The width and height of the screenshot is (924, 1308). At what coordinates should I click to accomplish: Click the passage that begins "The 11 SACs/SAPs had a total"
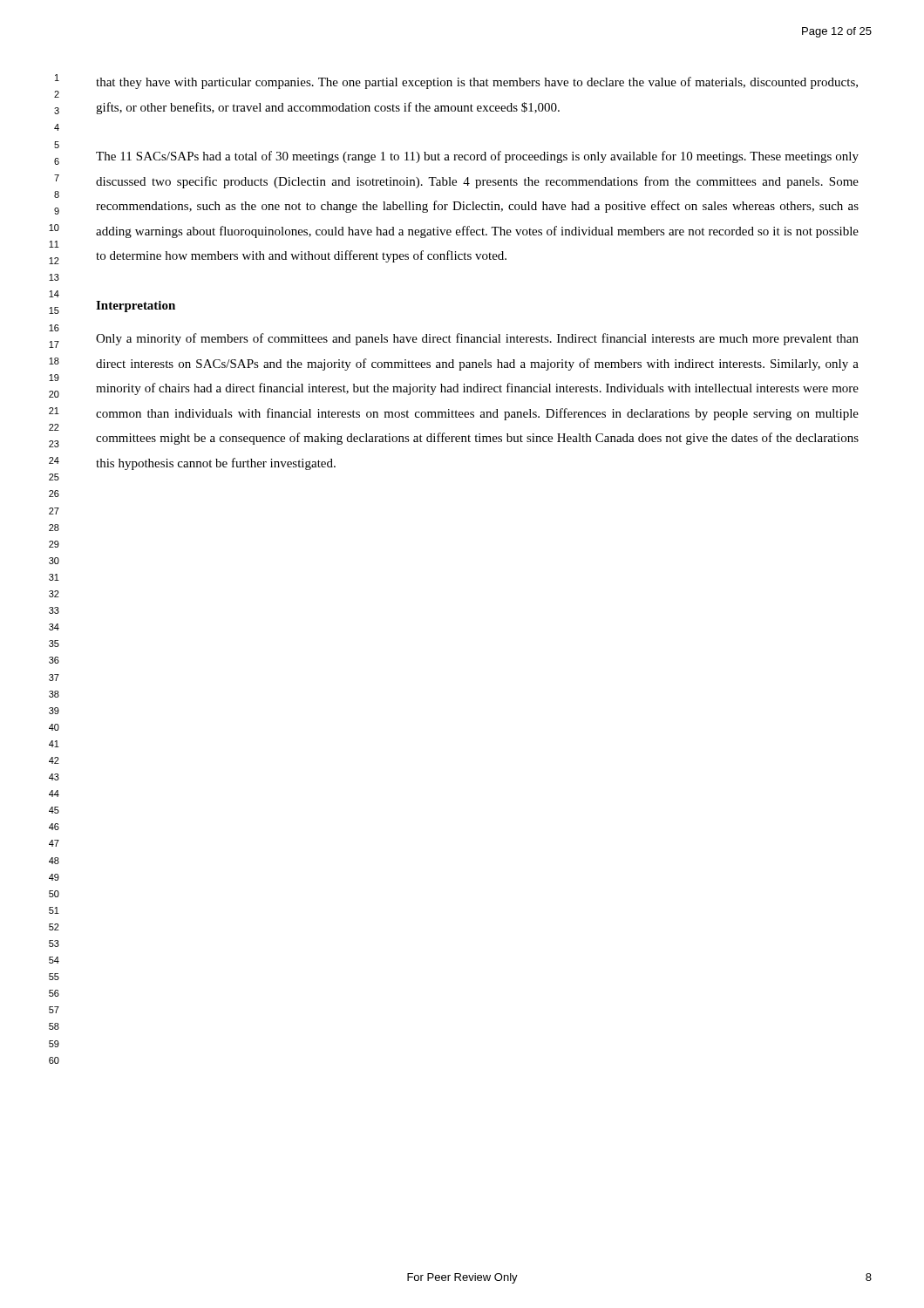(x=477, y=206)
